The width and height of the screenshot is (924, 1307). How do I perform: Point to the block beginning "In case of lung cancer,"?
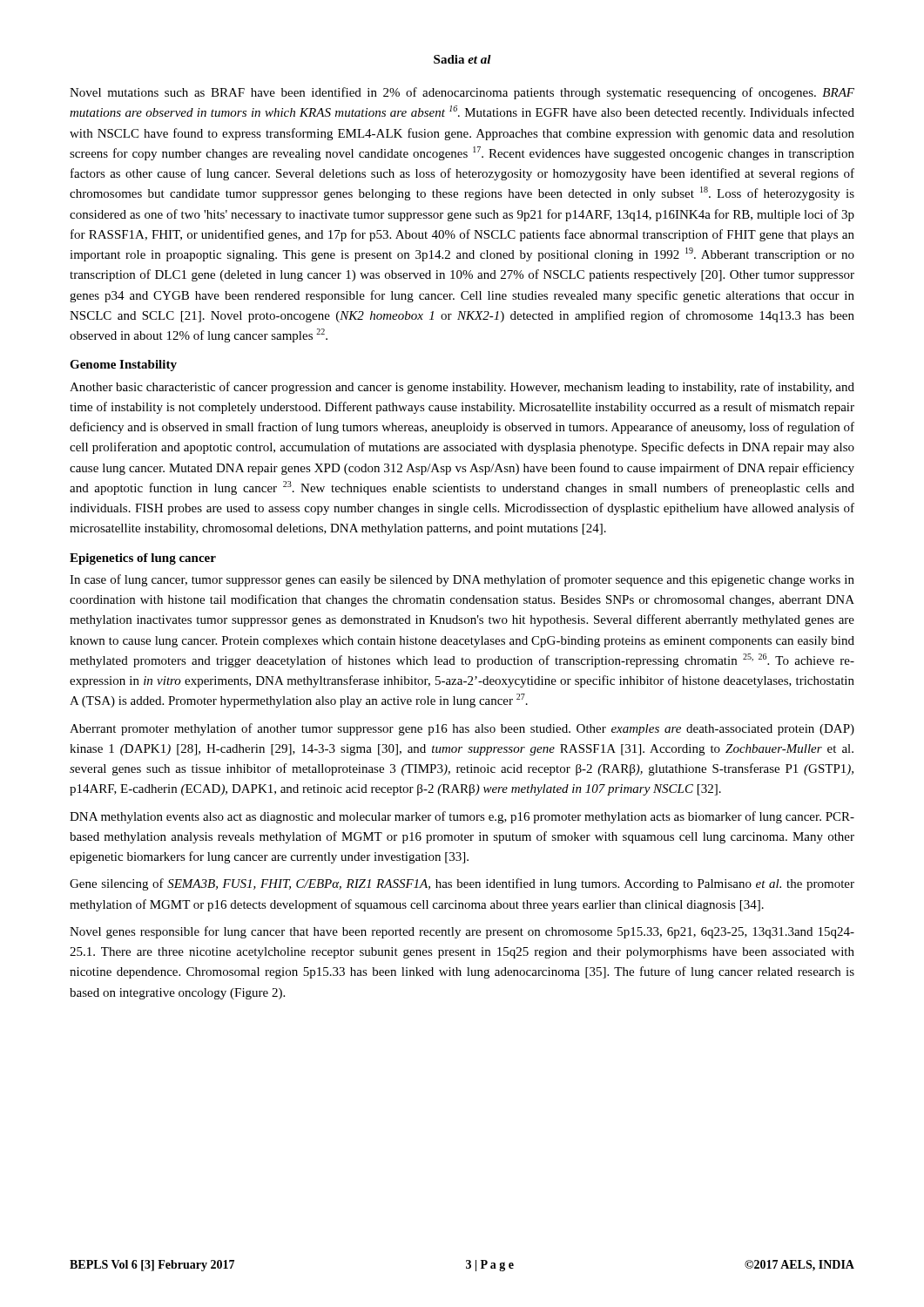click(x=462, y=640)
